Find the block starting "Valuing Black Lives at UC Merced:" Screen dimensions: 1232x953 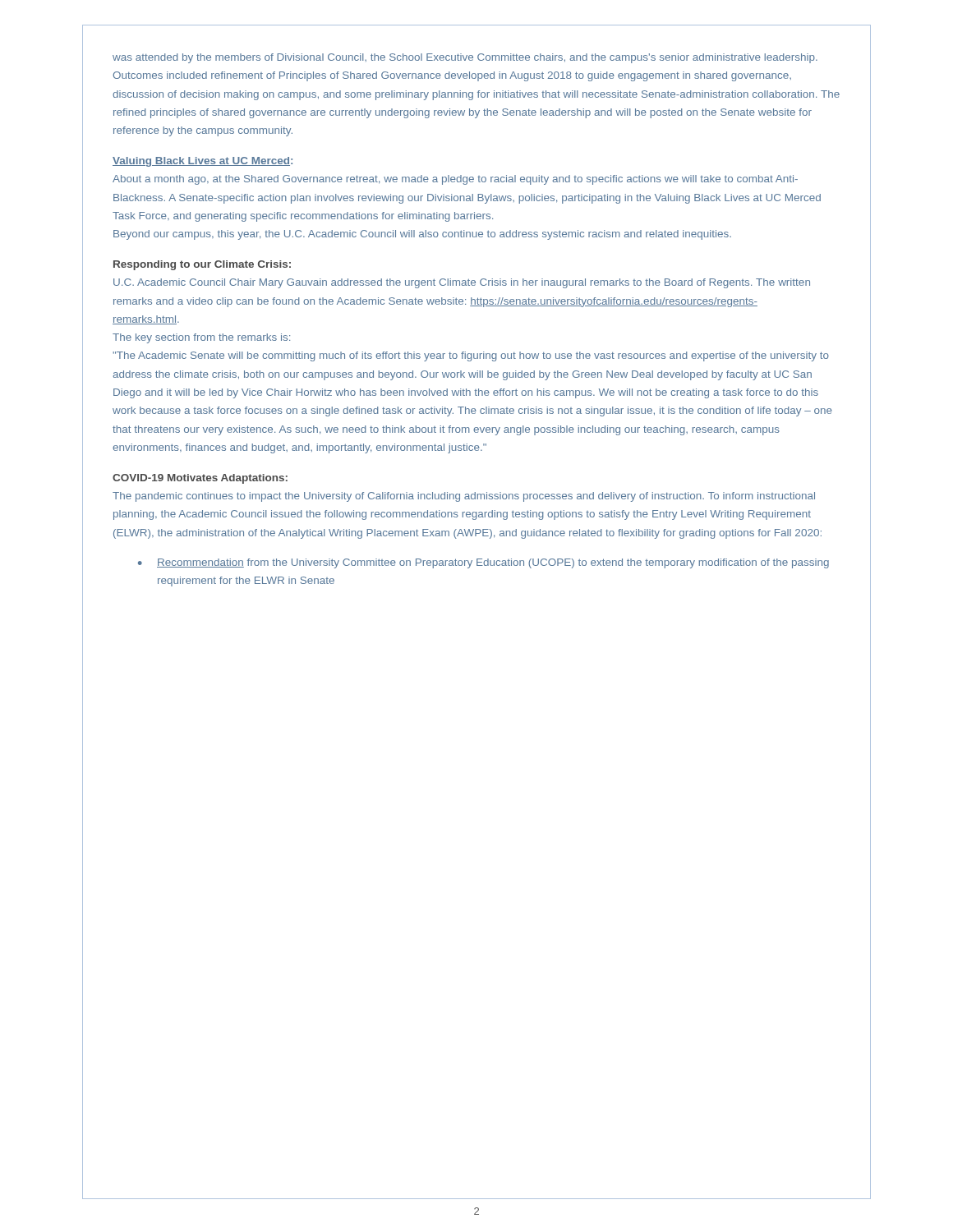pyautogui.click(x=203, y=161)
